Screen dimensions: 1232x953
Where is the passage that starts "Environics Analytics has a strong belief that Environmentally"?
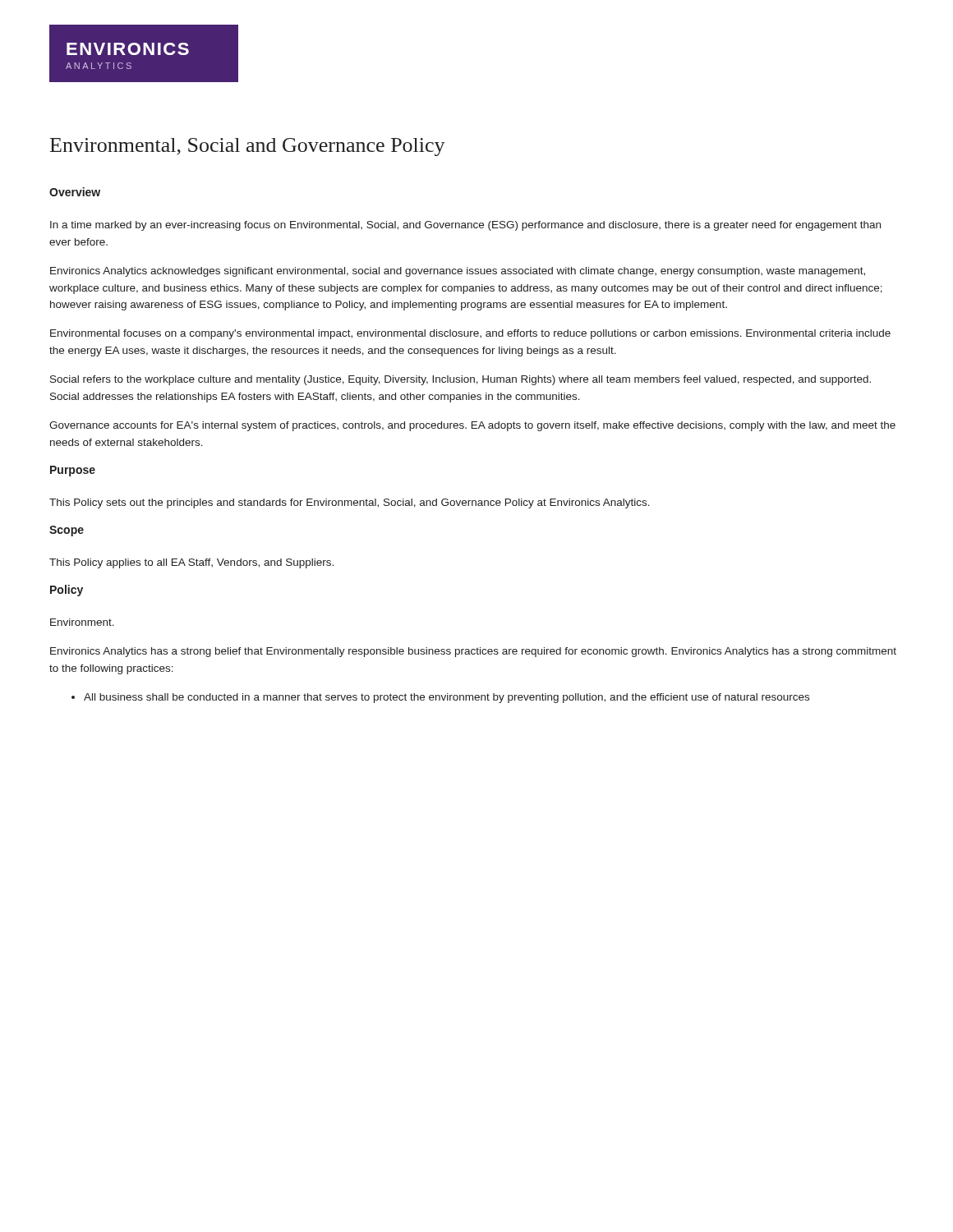[476, 660]
